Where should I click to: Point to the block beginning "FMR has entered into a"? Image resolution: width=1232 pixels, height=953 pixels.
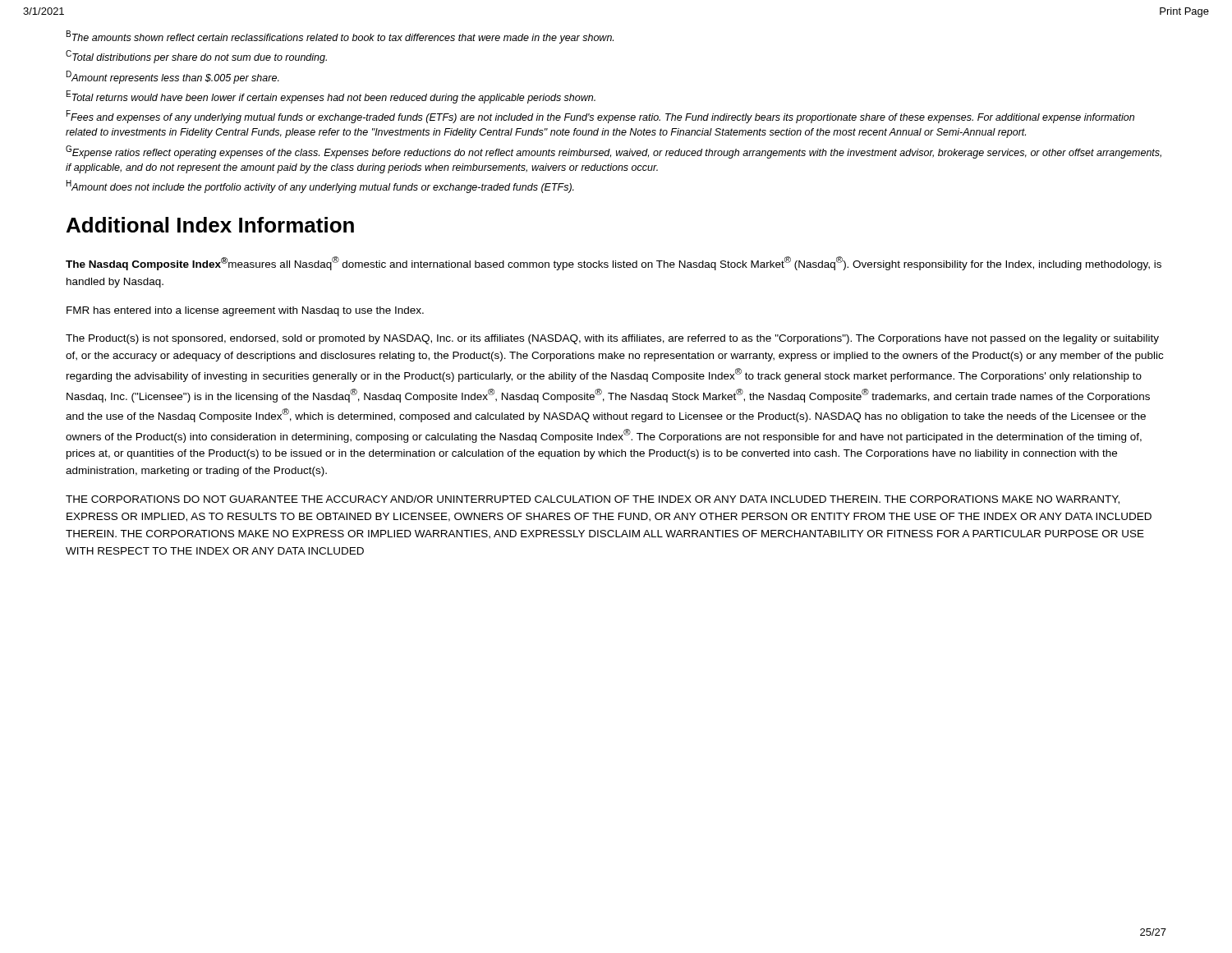(x=245, y=310)
